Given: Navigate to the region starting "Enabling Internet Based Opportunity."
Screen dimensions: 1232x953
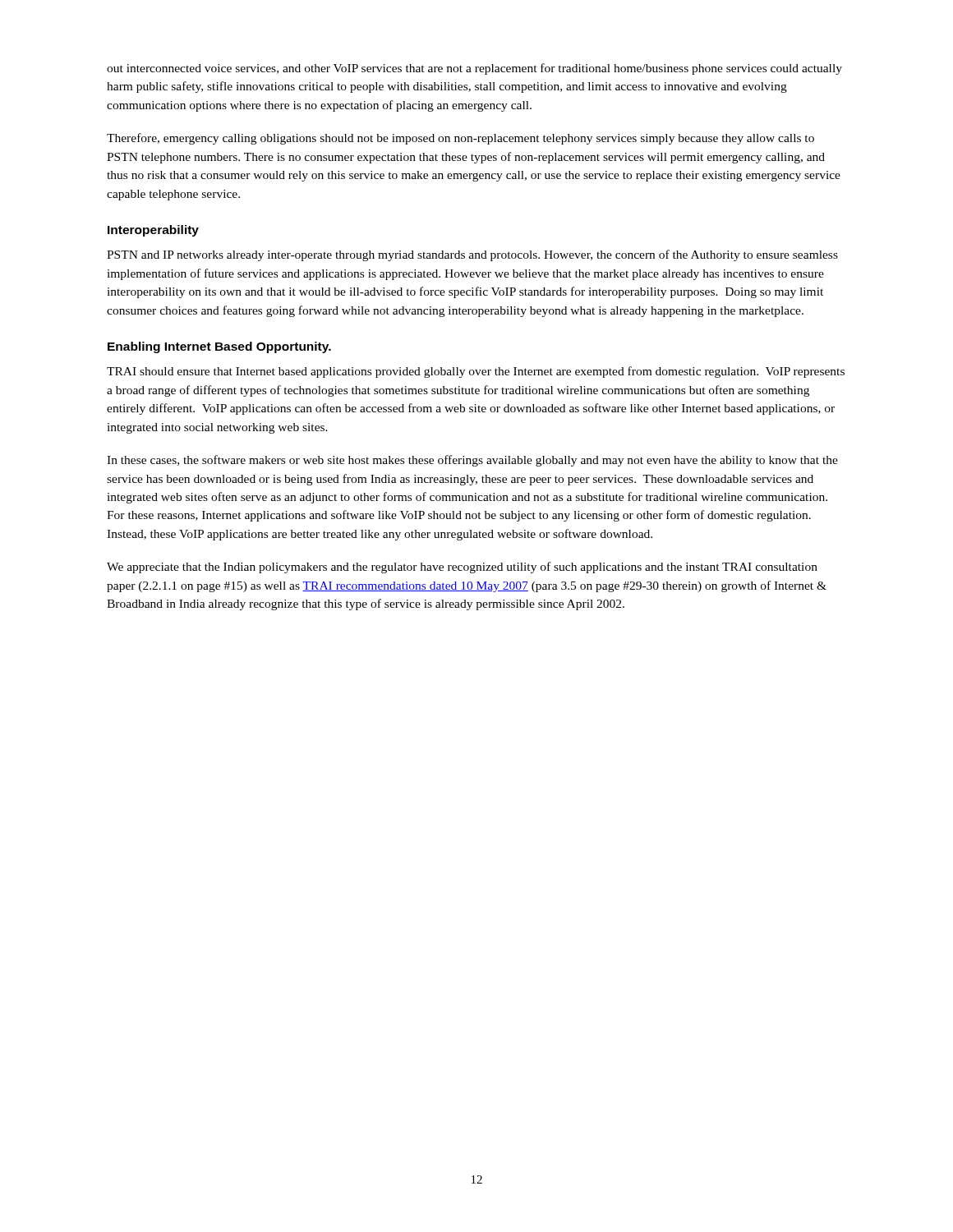Looking at the screenshot, I should coord(219,346).
